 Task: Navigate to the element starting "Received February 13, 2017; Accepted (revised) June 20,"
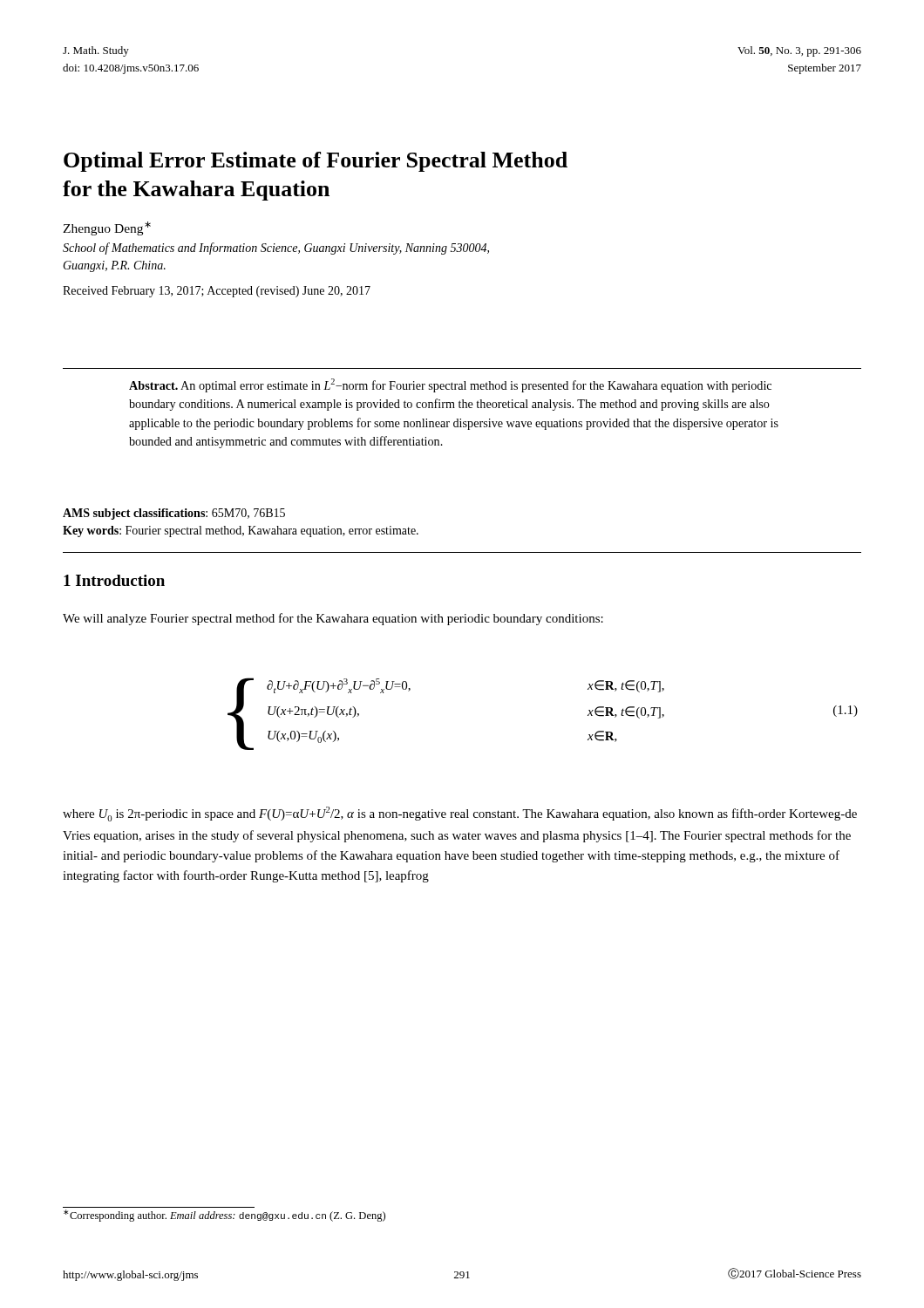point(217,291)
